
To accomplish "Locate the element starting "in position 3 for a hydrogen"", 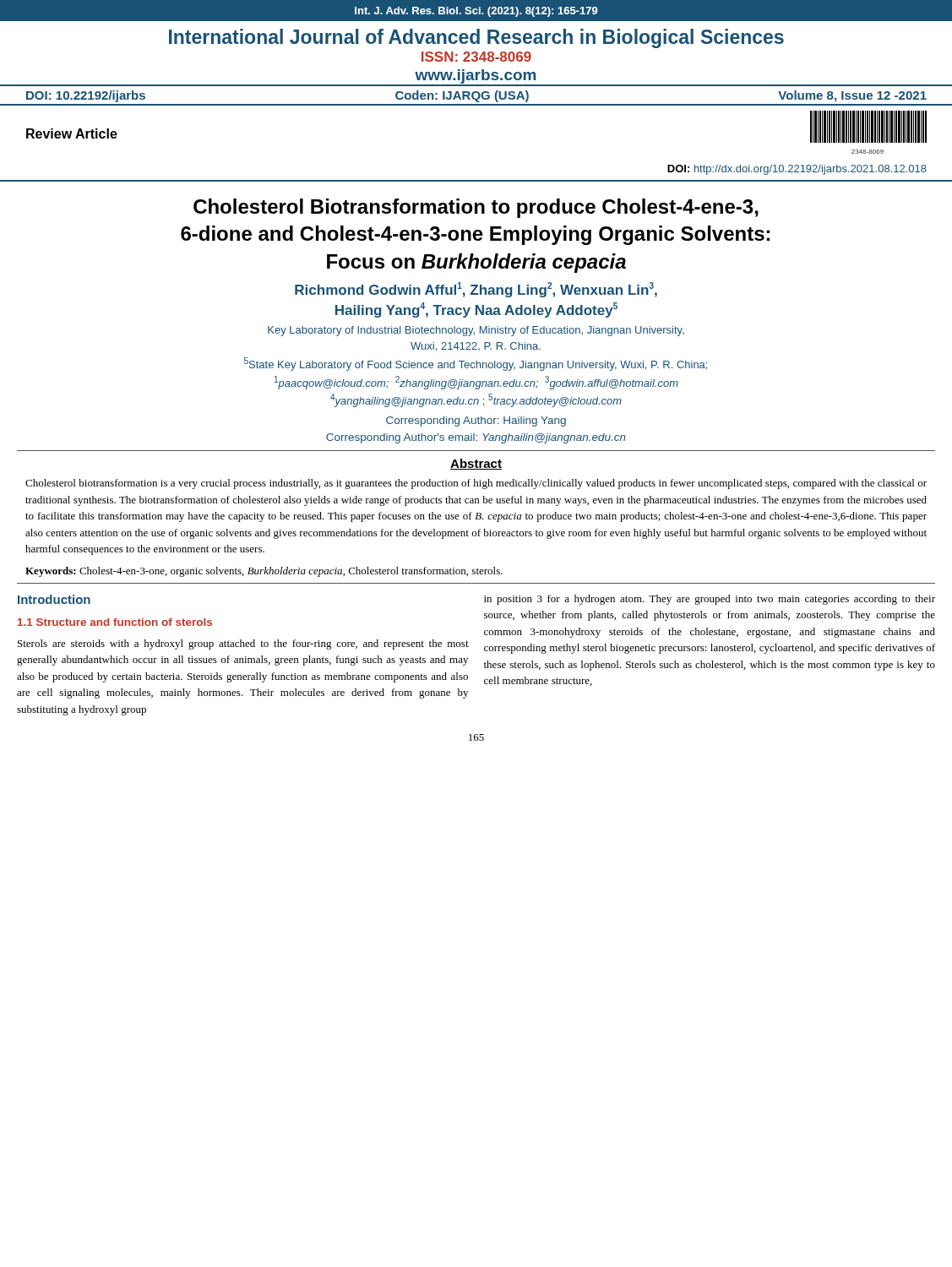I will (x=709, y=640).
